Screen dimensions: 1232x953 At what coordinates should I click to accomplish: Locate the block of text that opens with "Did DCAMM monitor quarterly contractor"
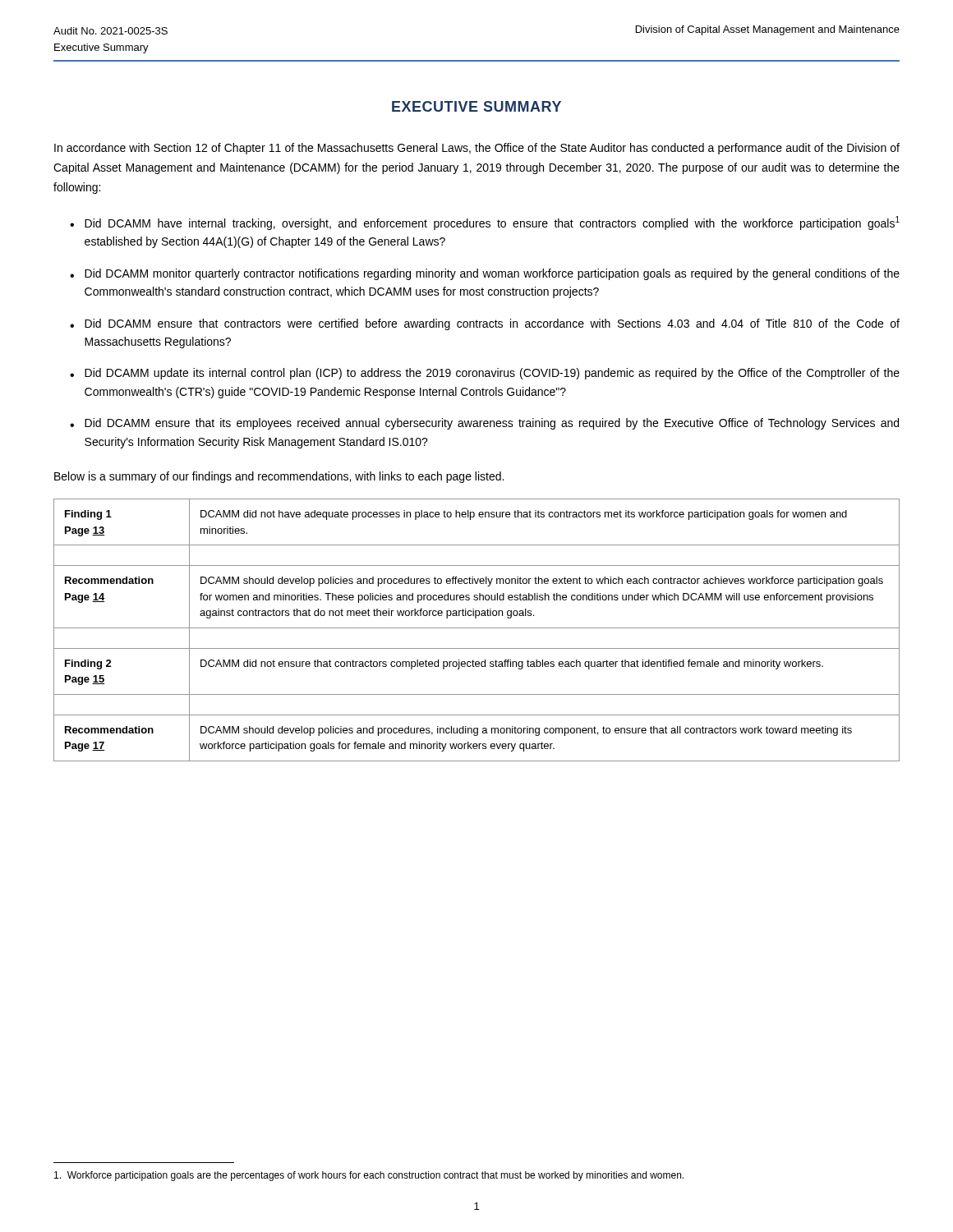point(492,283)
